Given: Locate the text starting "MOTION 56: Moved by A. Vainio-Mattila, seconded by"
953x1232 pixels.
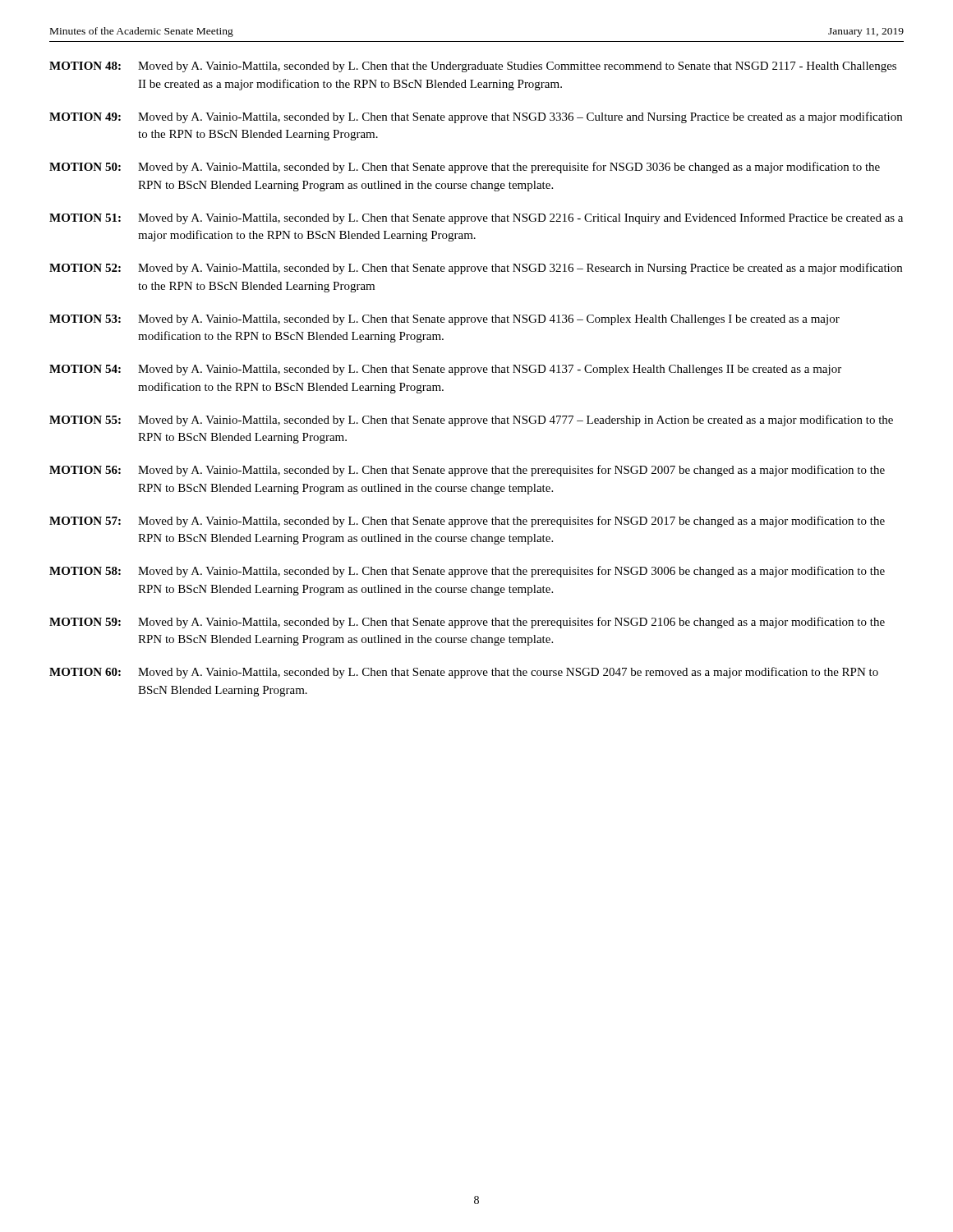Looking at the screenshot, I should (476, 479).
